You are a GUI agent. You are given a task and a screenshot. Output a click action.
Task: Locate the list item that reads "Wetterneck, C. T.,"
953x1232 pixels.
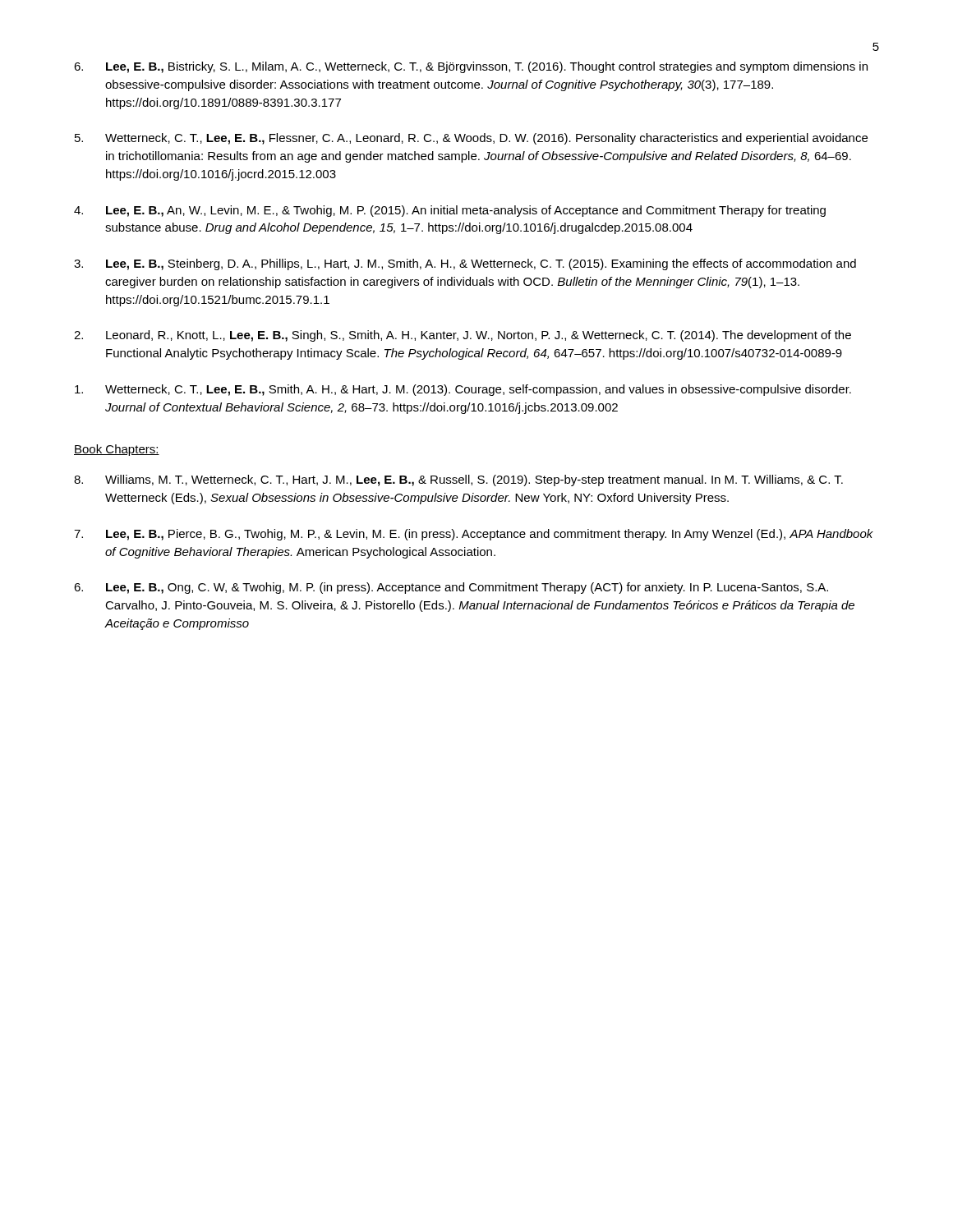476,398
